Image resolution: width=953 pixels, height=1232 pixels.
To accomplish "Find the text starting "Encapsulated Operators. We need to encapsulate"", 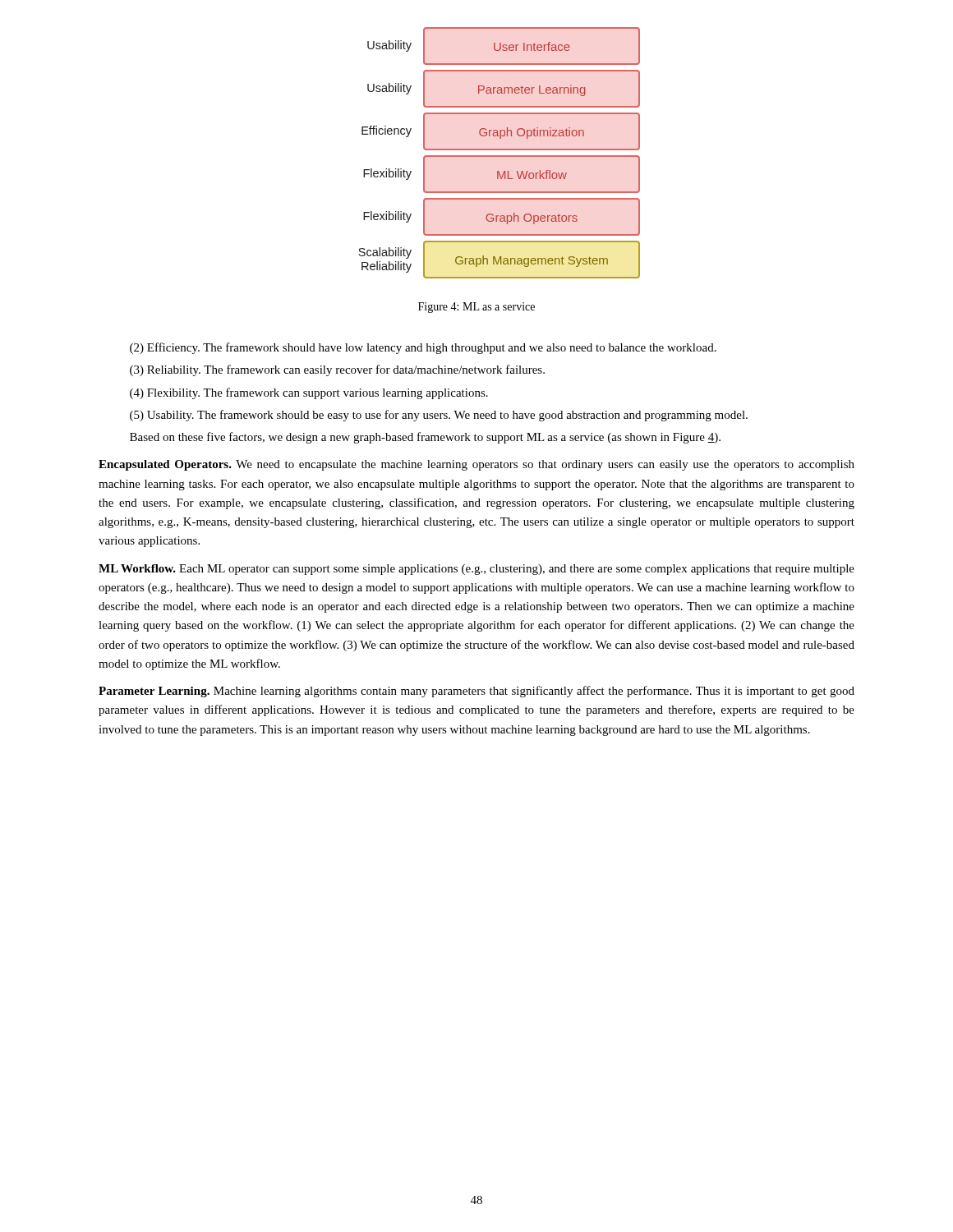I will pyautogui.click(x=476, y=502).
